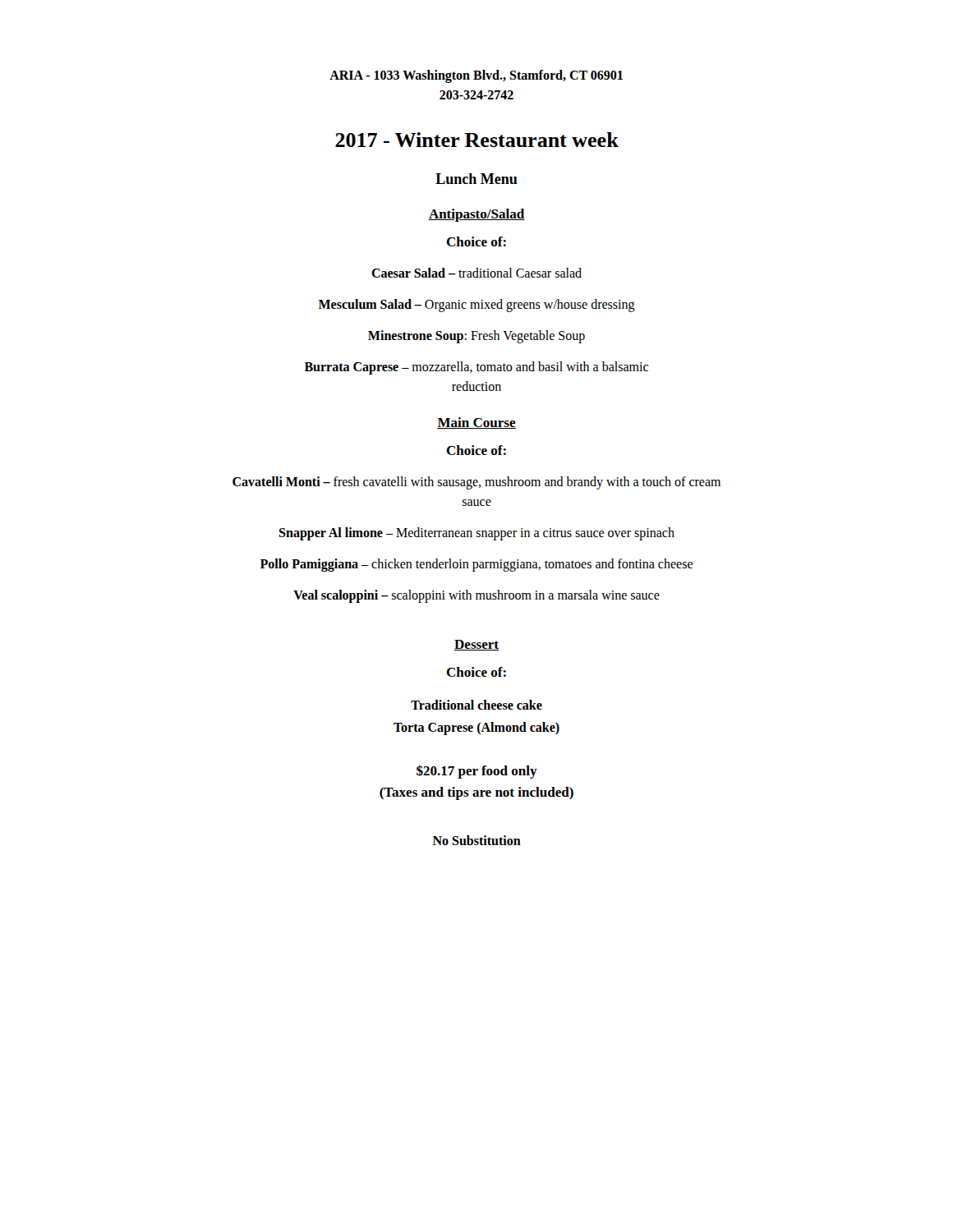Click on the section header with the text "Lunch Menu"
This screenshot has width=953, height=1232.
[x=476, y=179]
